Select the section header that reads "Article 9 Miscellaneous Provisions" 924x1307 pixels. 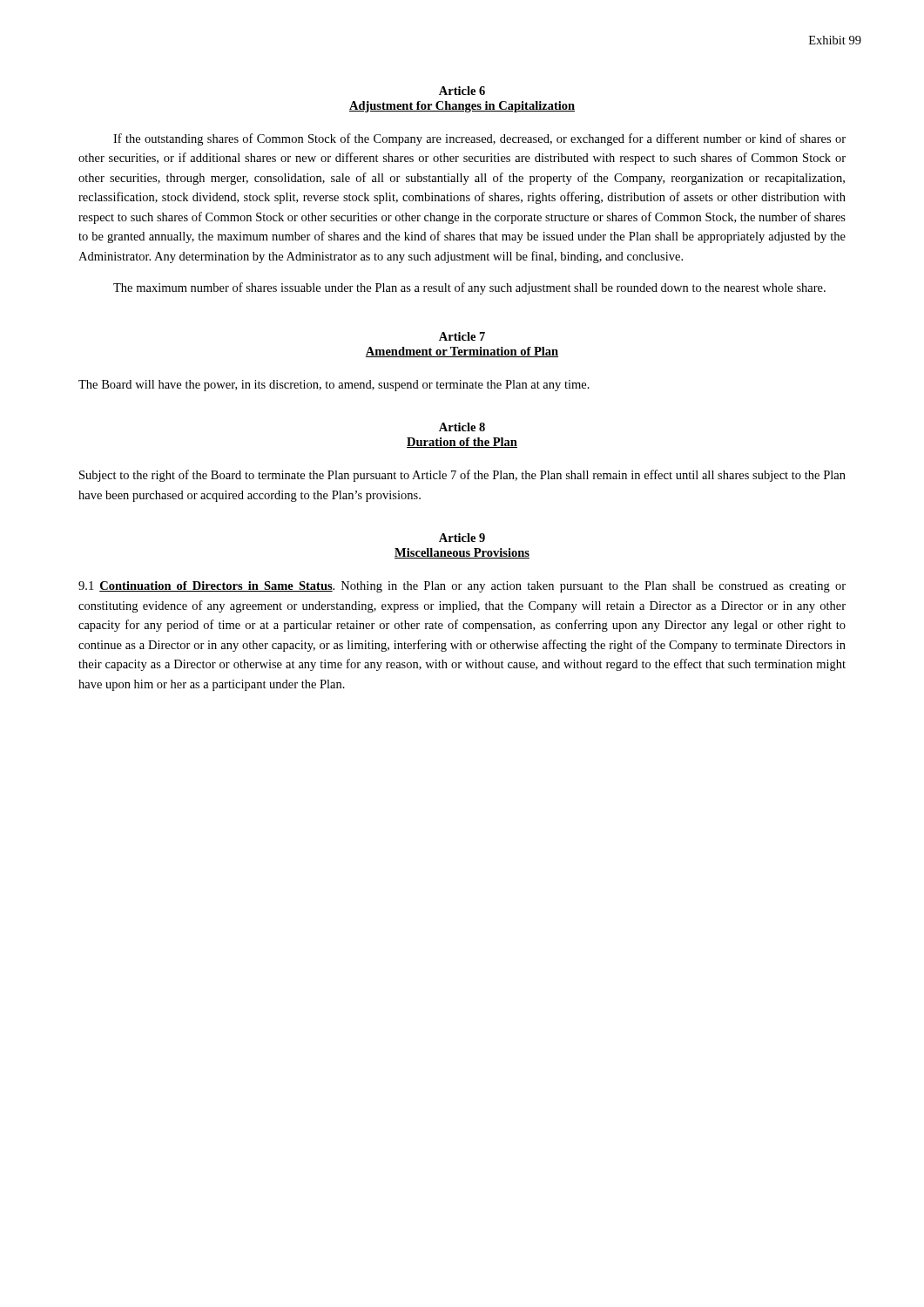462,546
